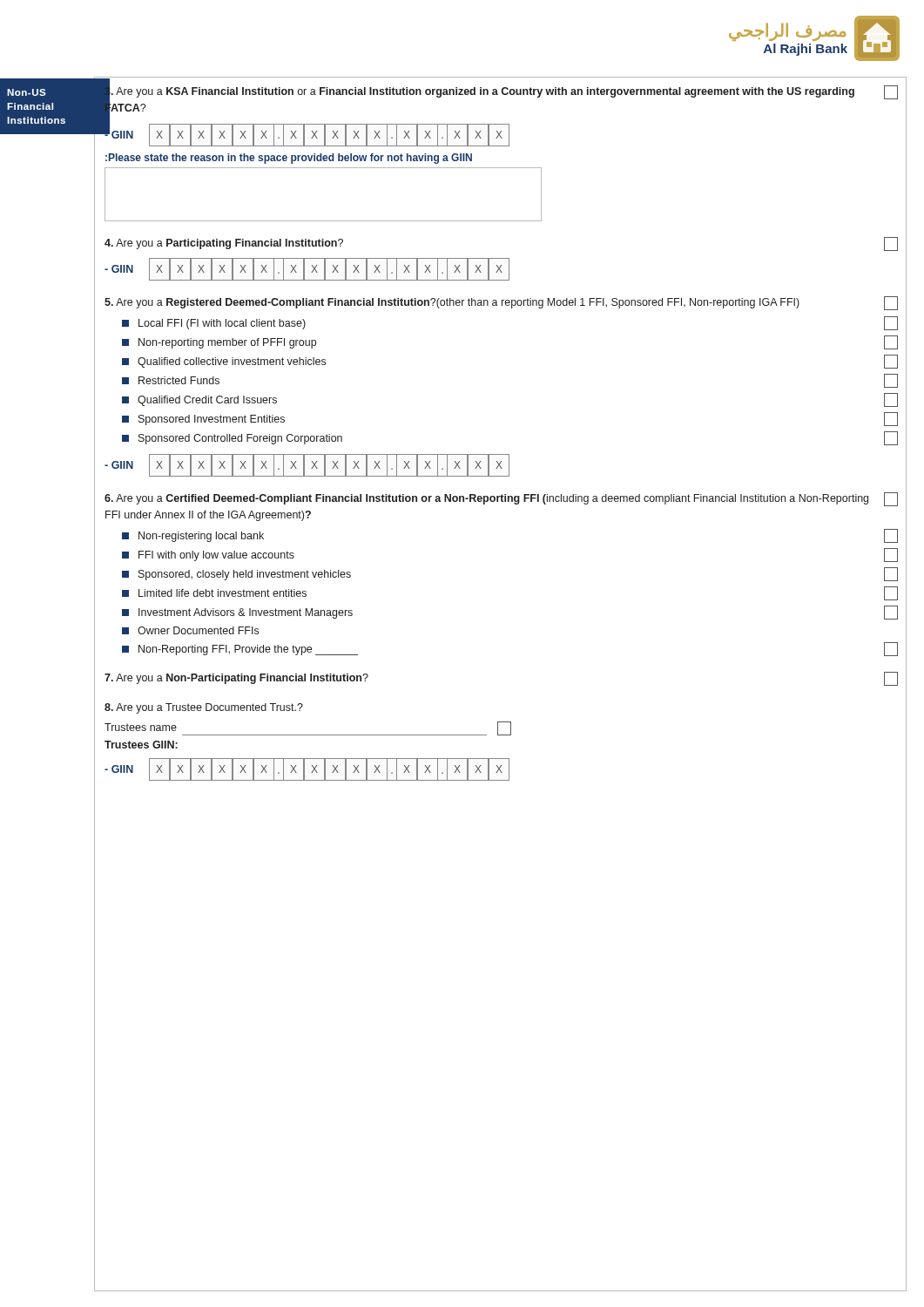Select the list item with the text "Qualified Credit Card Issuers"
The width and height of the screenshot is (924, 1307).
[199, 400]
